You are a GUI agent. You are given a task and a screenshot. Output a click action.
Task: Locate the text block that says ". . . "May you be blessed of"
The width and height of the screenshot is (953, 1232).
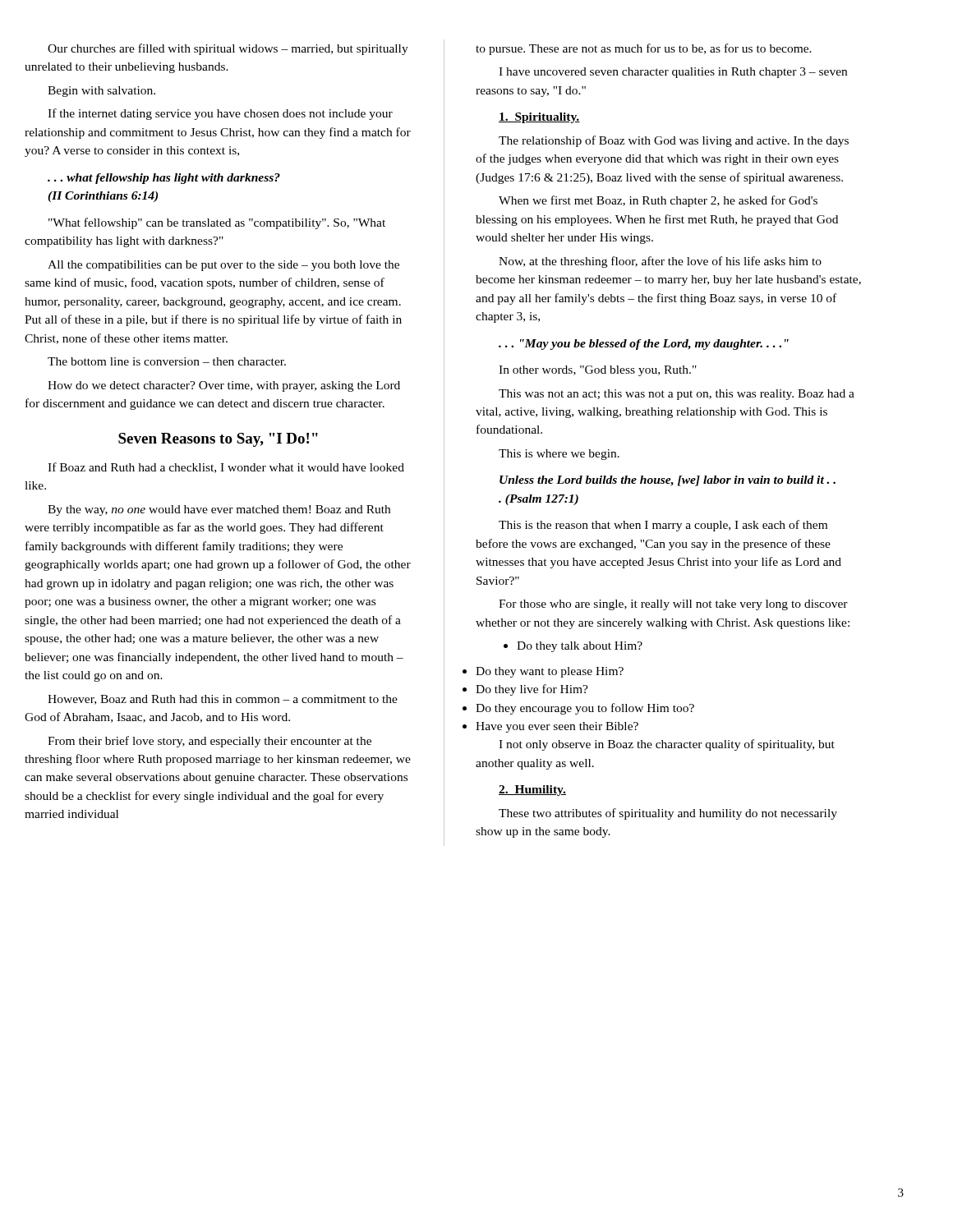pos(669,343)
